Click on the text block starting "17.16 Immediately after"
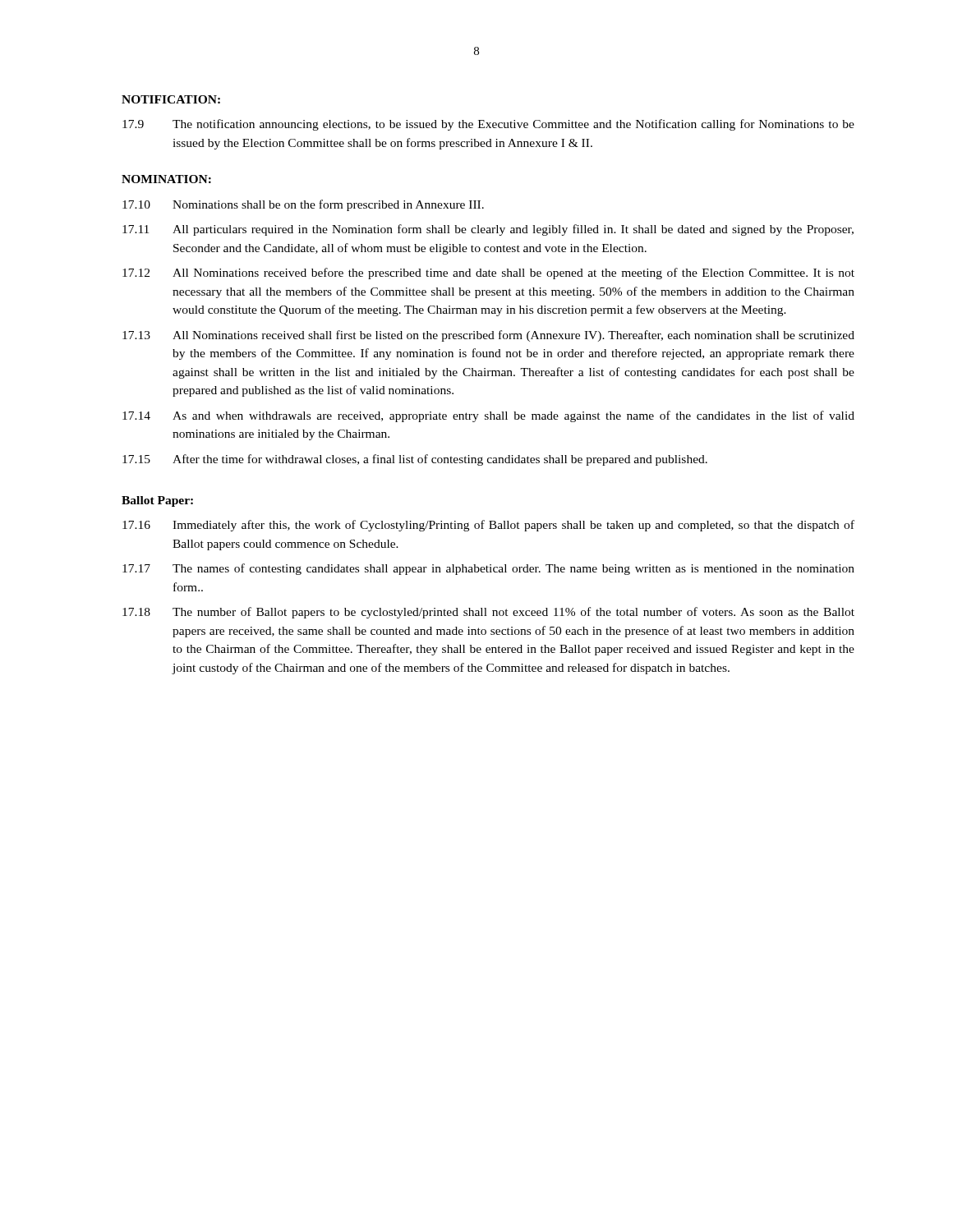 pyautogui.click(x=488, y=535)
